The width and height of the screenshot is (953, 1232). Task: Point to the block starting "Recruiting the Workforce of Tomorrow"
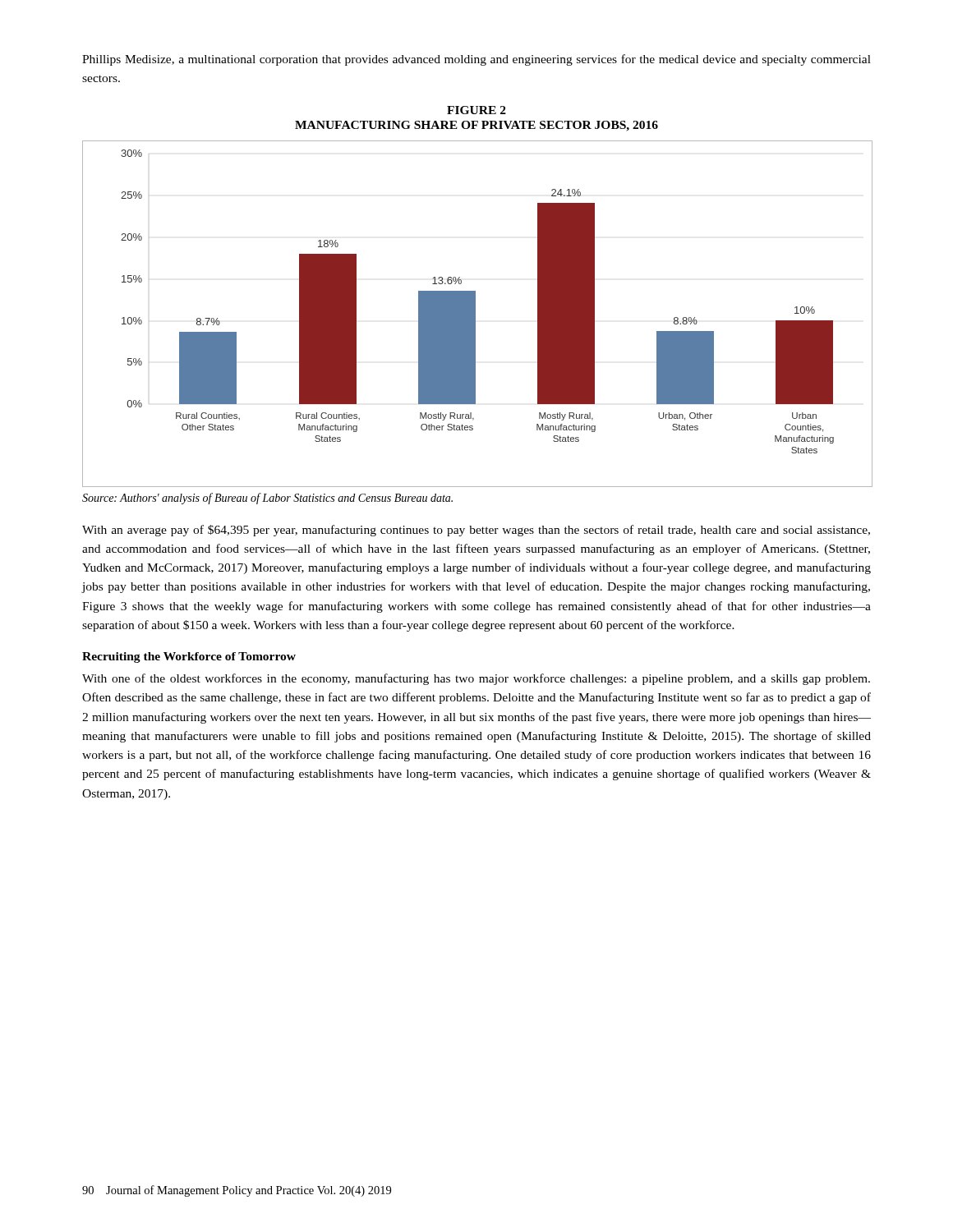[189, 656]
